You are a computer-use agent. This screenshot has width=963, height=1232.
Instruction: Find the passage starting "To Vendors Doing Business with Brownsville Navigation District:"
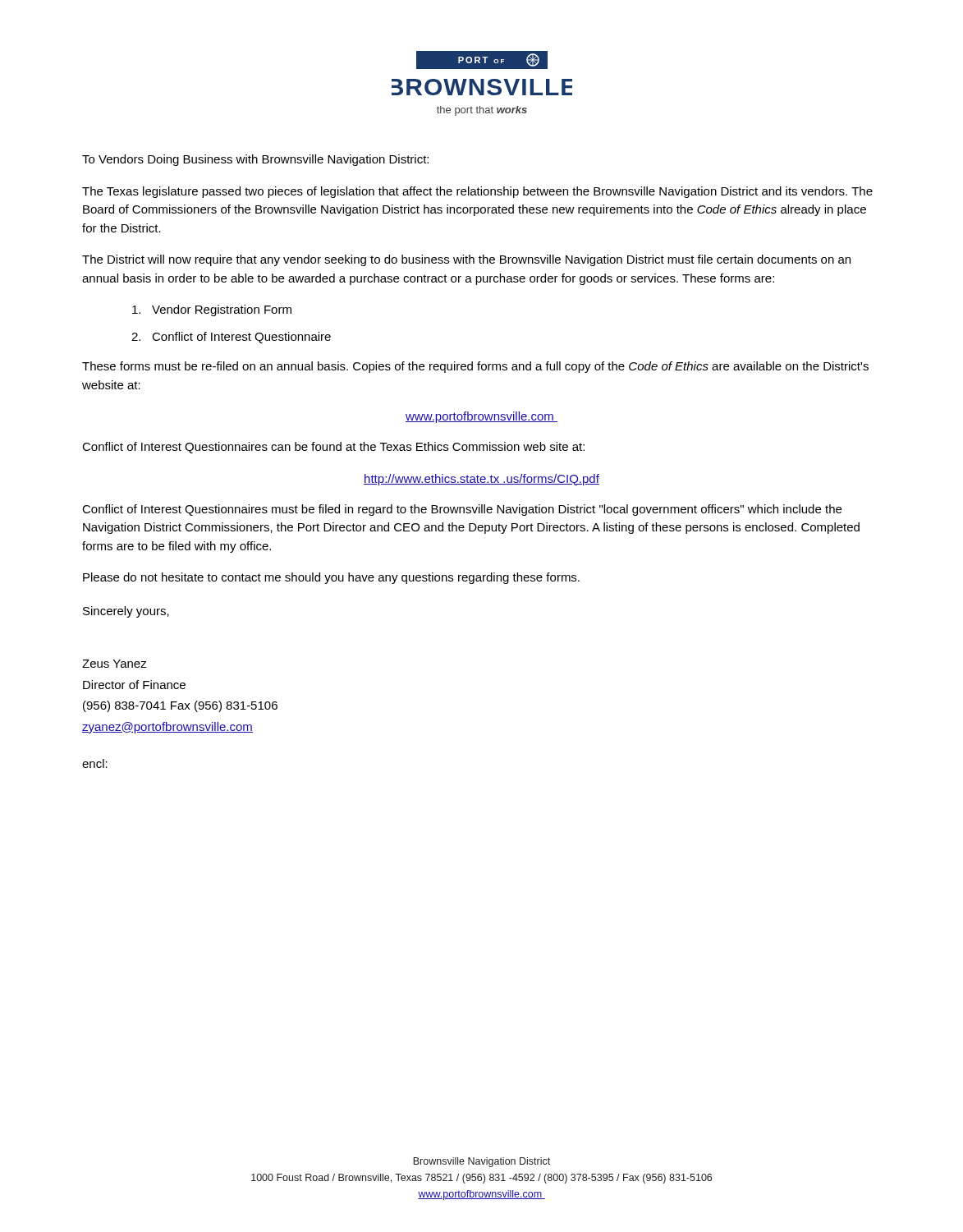click(256, 159)
